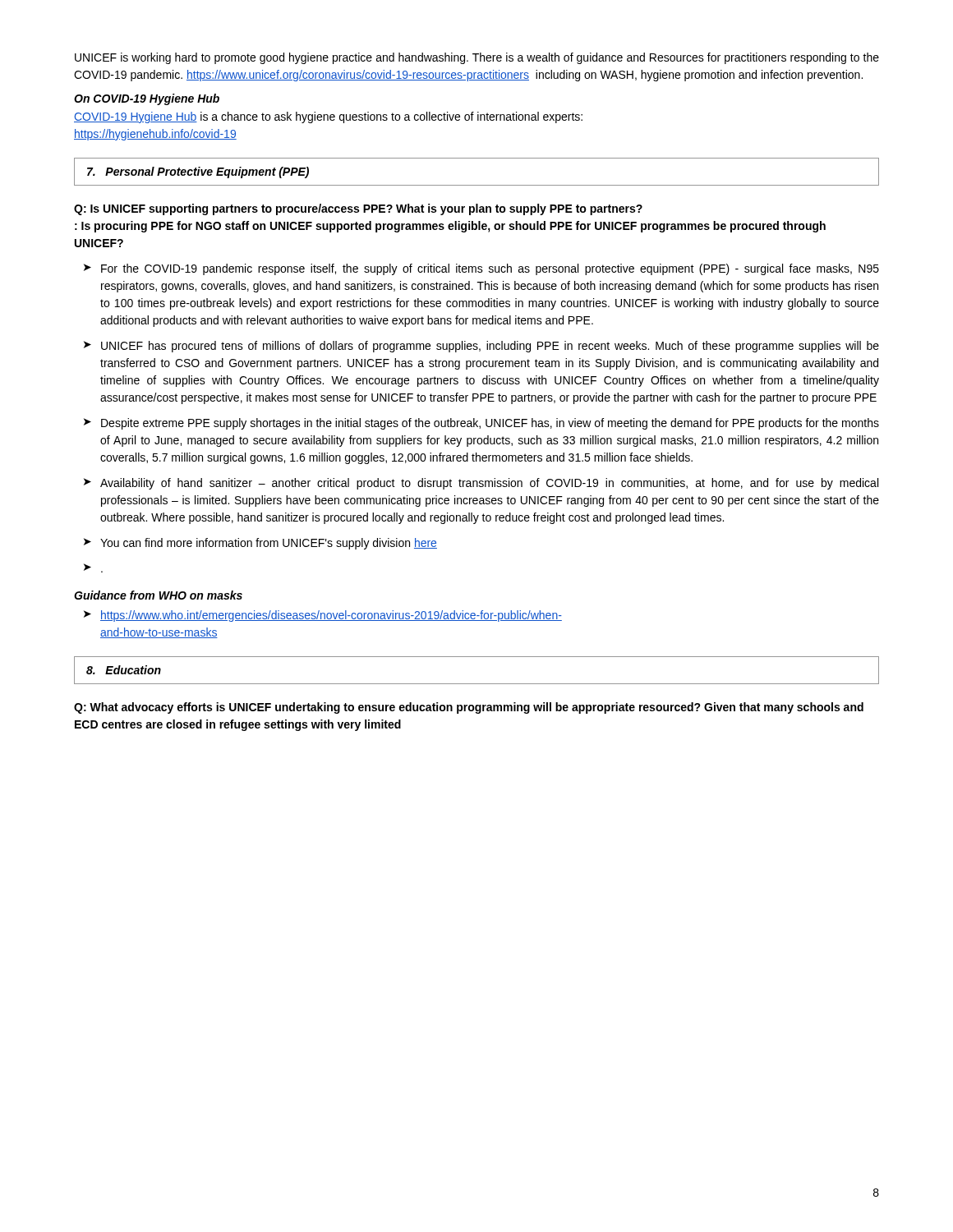This screenshot has height=1232, width=953.
Task: Select the element starting "Q: What advocacy"
Action: tap(469, 716)
